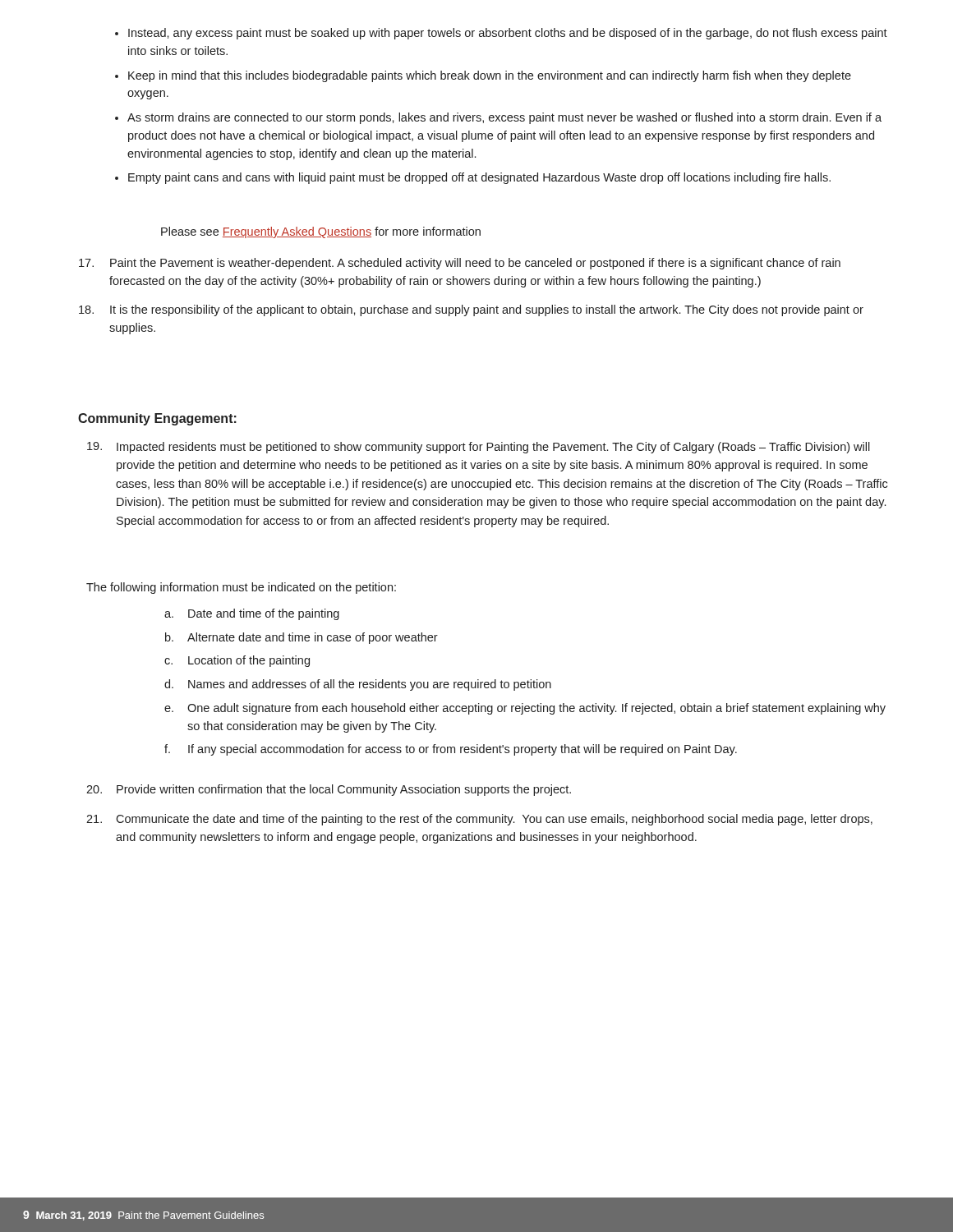Find the passage starting "c.Location of the painting"
The image size is (953, 1232).
(237, 661)
